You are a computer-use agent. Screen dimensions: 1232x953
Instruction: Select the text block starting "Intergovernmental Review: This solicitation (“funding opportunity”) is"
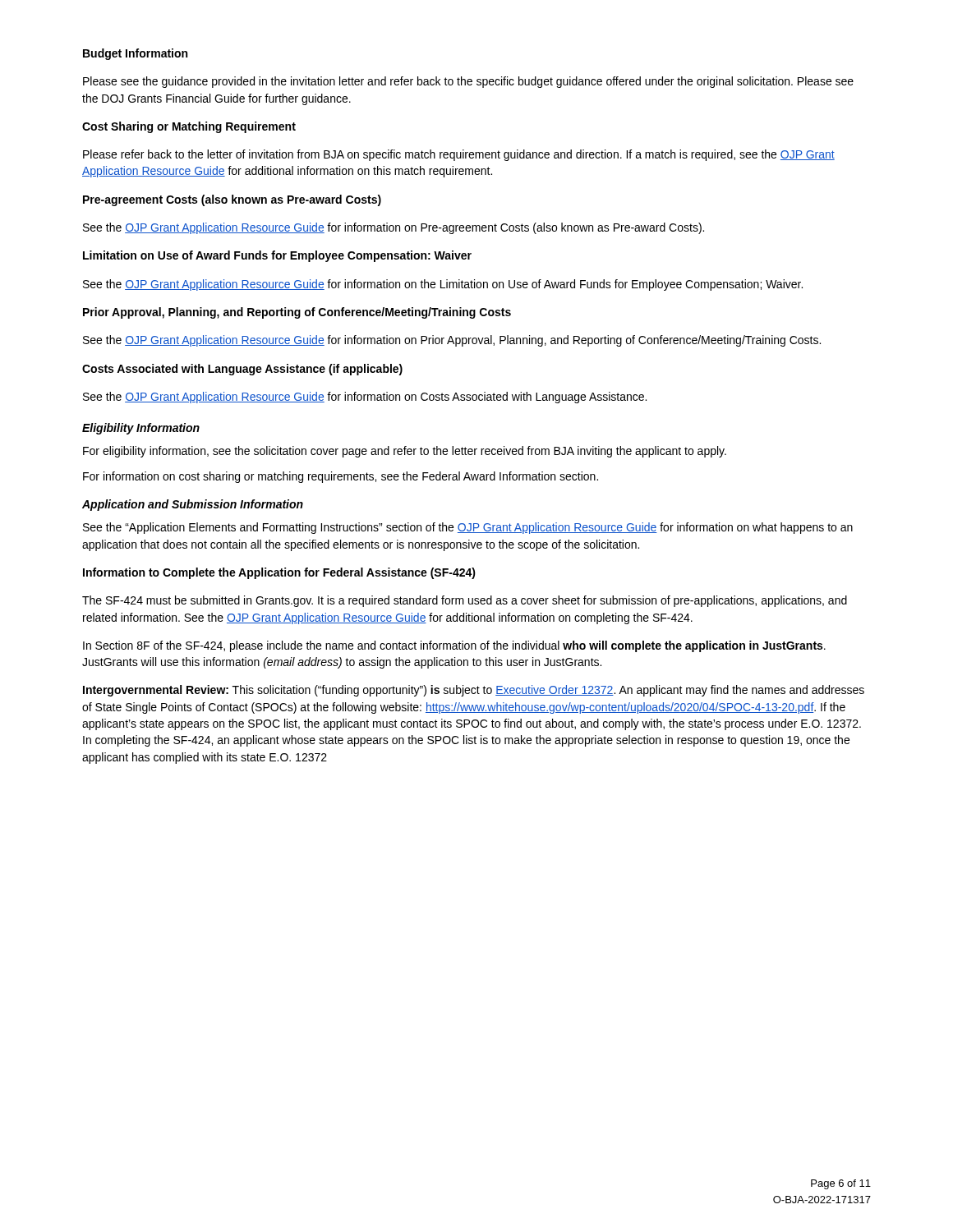click(x=476, y=724)
